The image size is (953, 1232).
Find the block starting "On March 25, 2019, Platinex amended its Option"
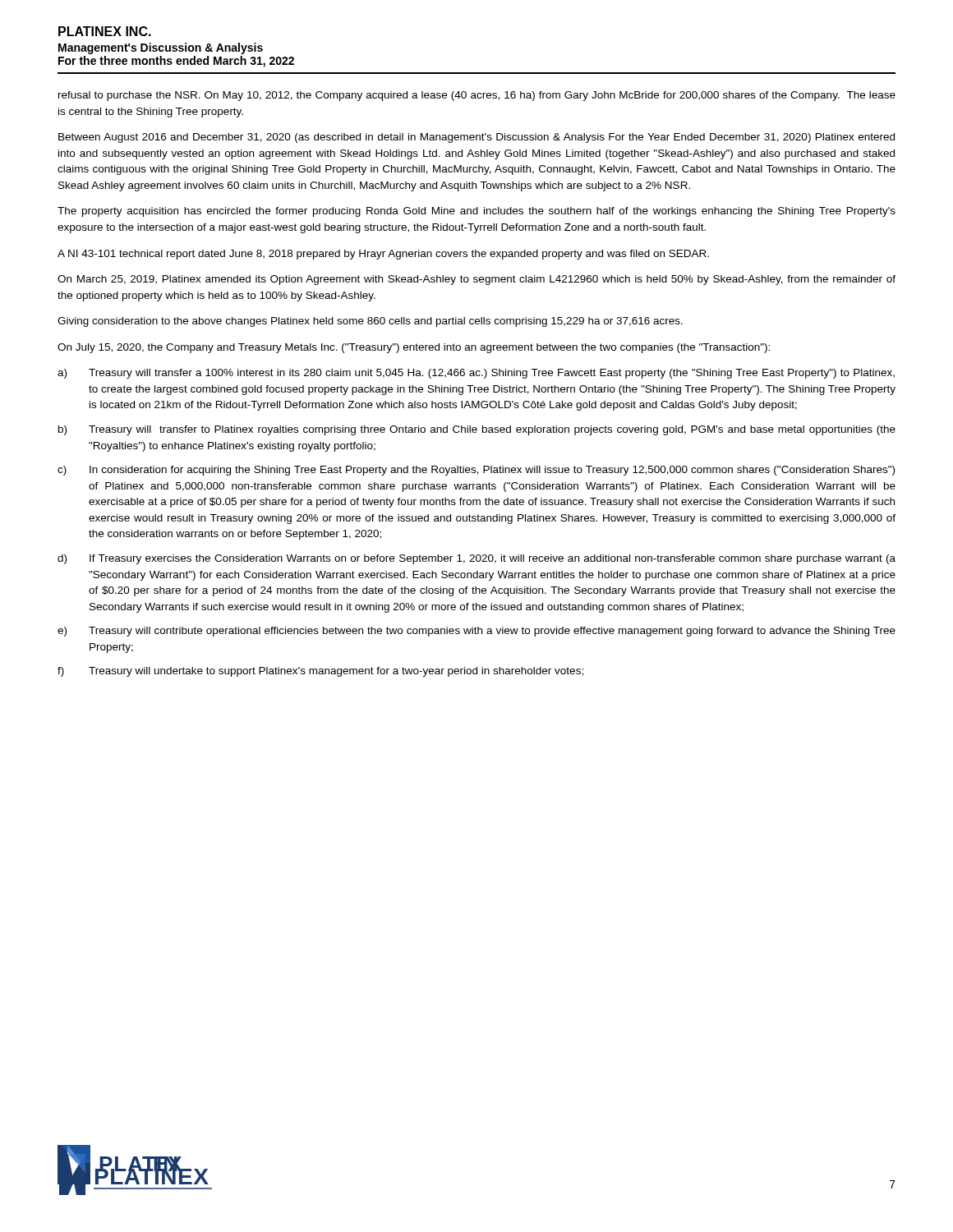[x=476, y=287]
